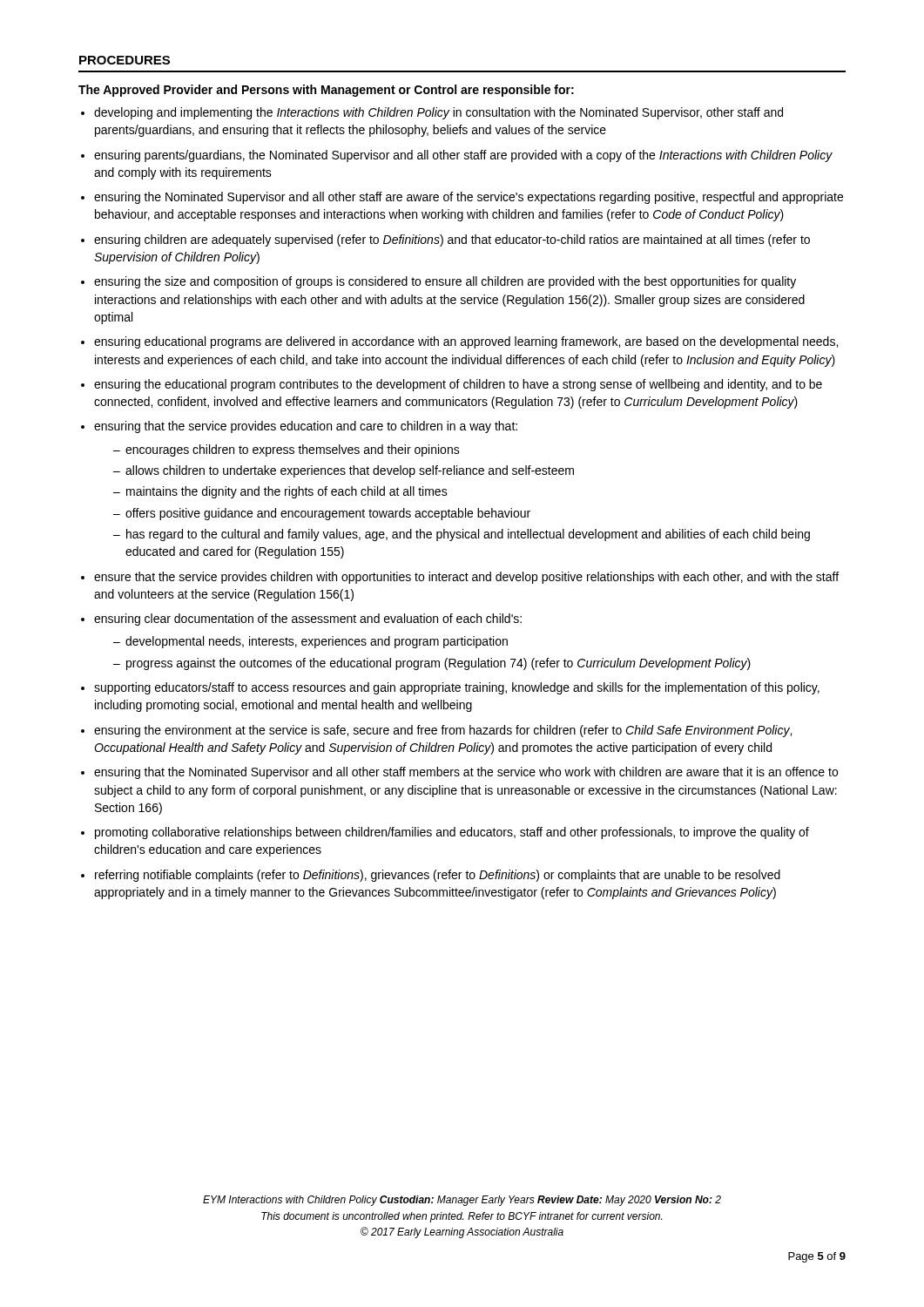Click on the passage starting "ensuring that the service provides"
The width and height of the screenshot is (924, 1307).
point(306,427)
